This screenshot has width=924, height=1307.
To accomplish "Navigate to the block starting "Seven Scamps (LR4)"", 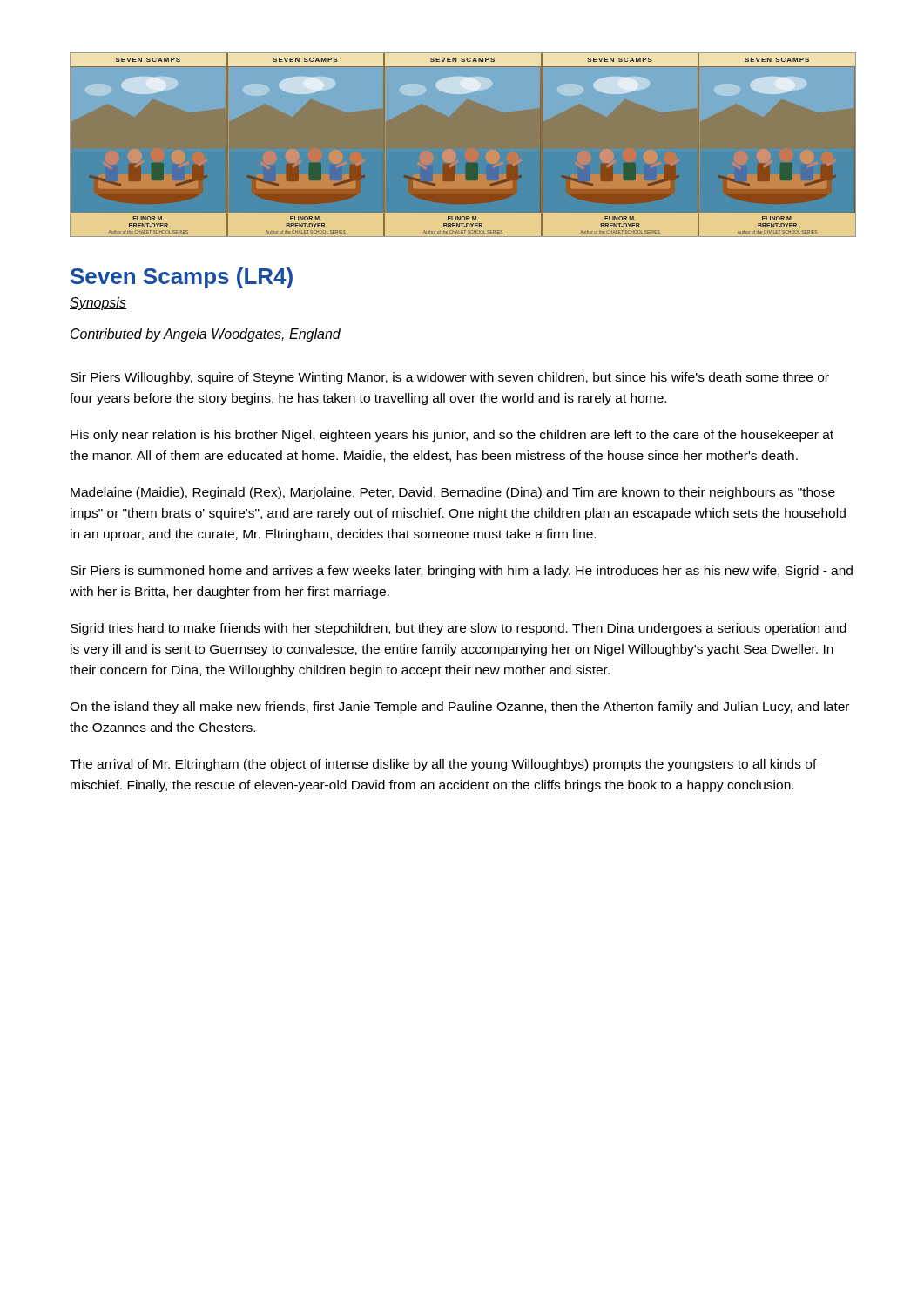I will (x=182, y=276).
